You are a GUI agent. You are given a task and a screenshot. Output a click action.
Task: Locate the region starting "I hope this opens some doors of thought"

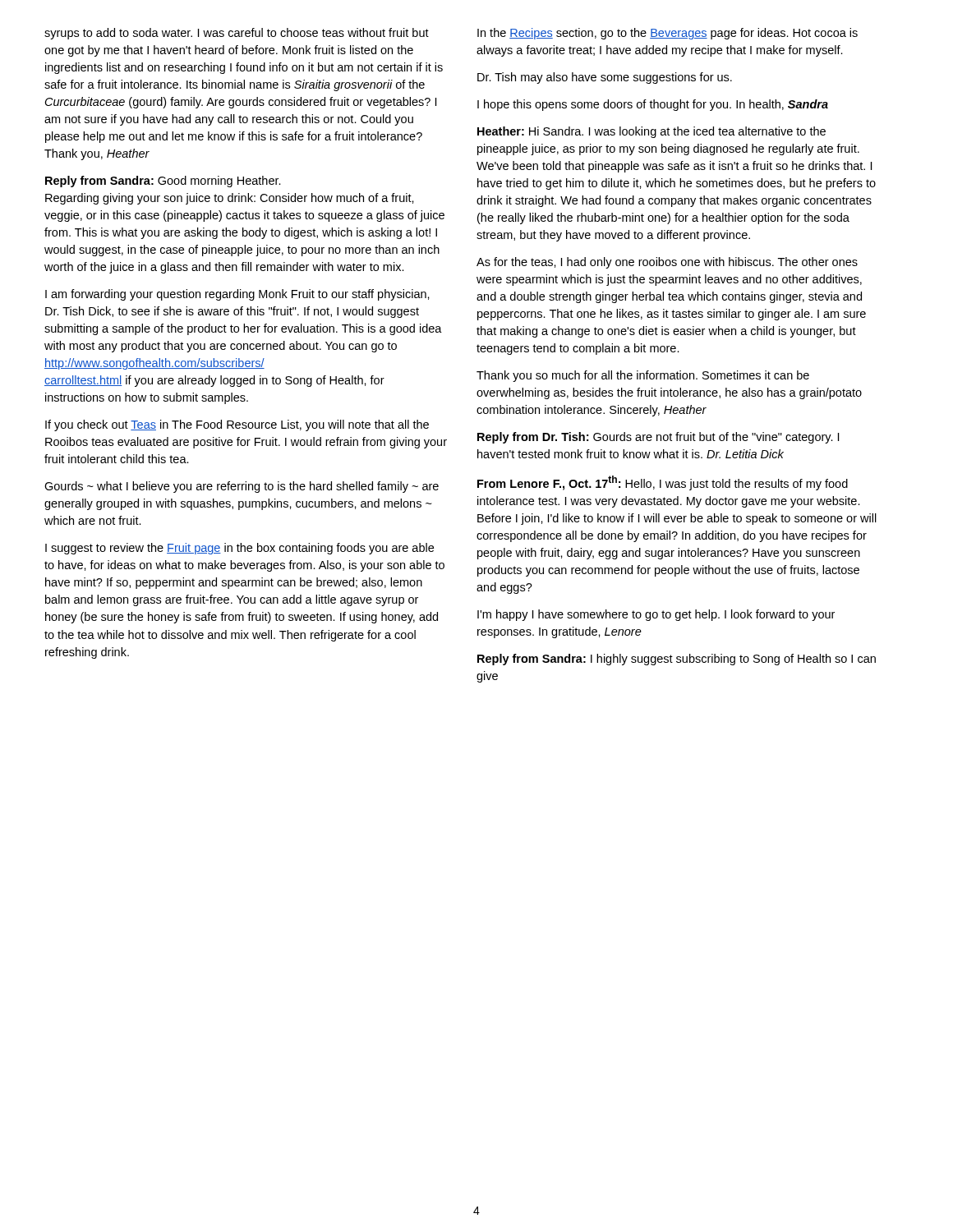678,105
